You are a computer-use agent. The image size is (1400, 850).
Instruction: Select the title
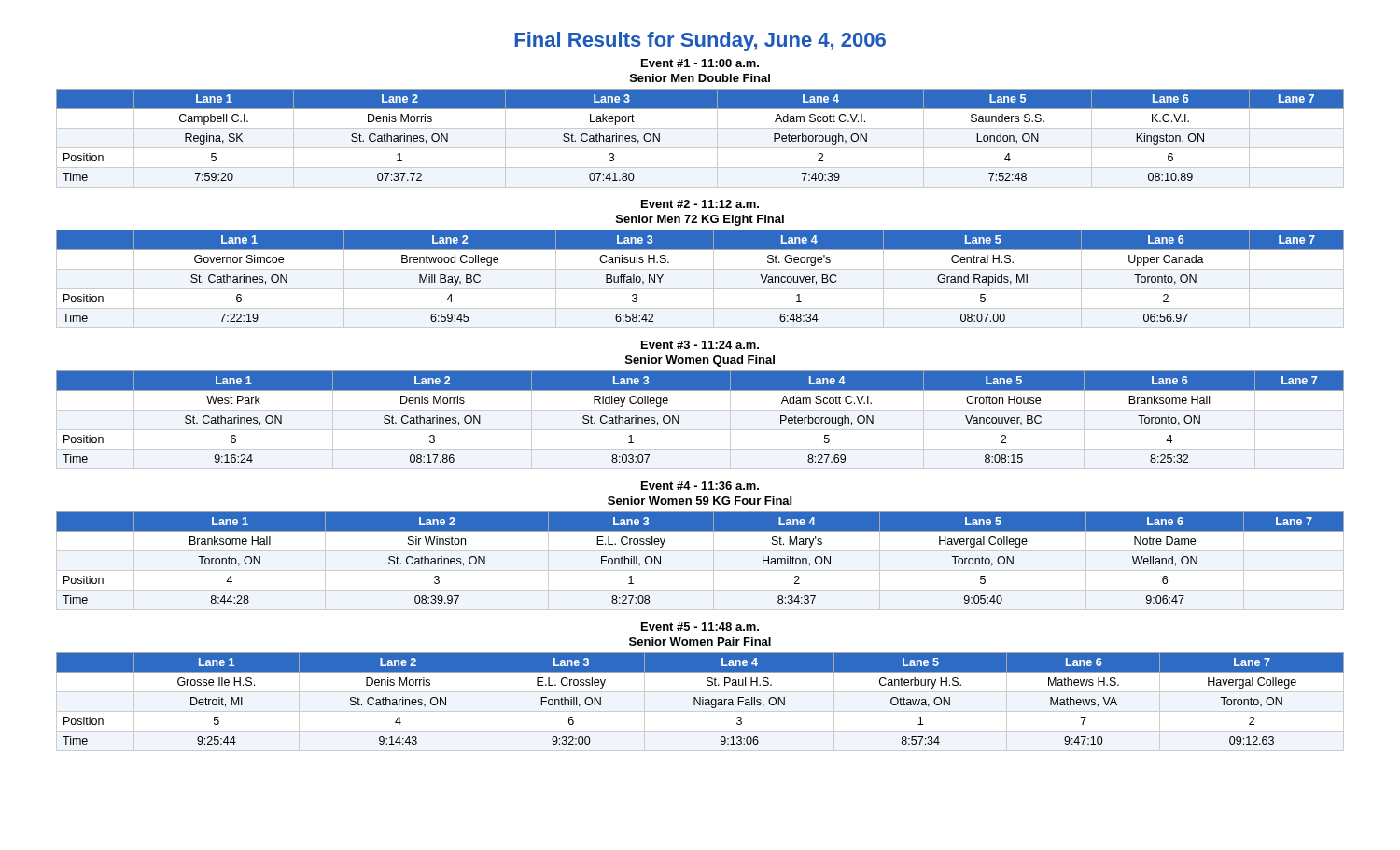click(x=700, y=40)
